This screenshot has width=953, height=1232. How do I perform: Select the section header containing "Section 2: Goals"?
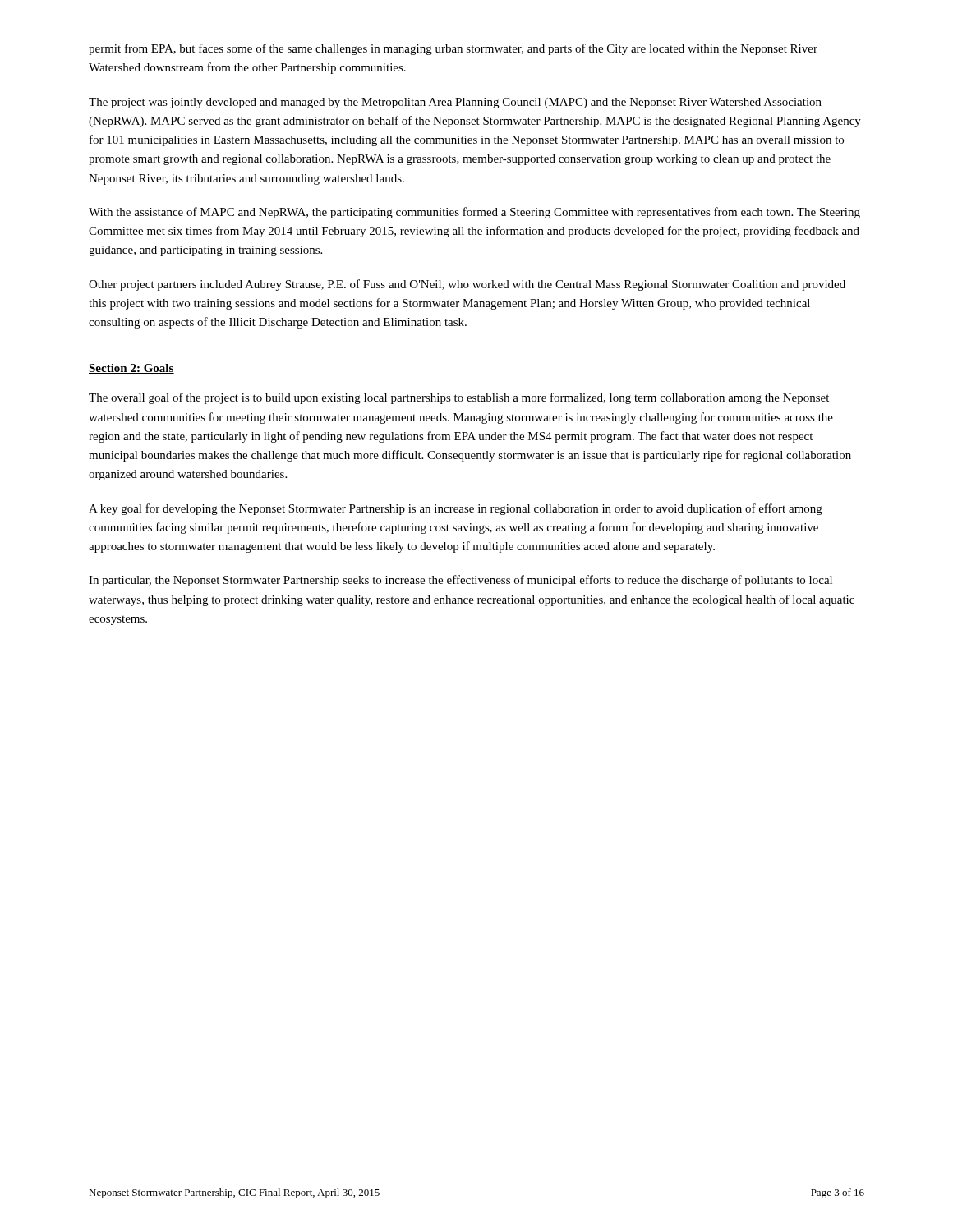coord(131,368)
